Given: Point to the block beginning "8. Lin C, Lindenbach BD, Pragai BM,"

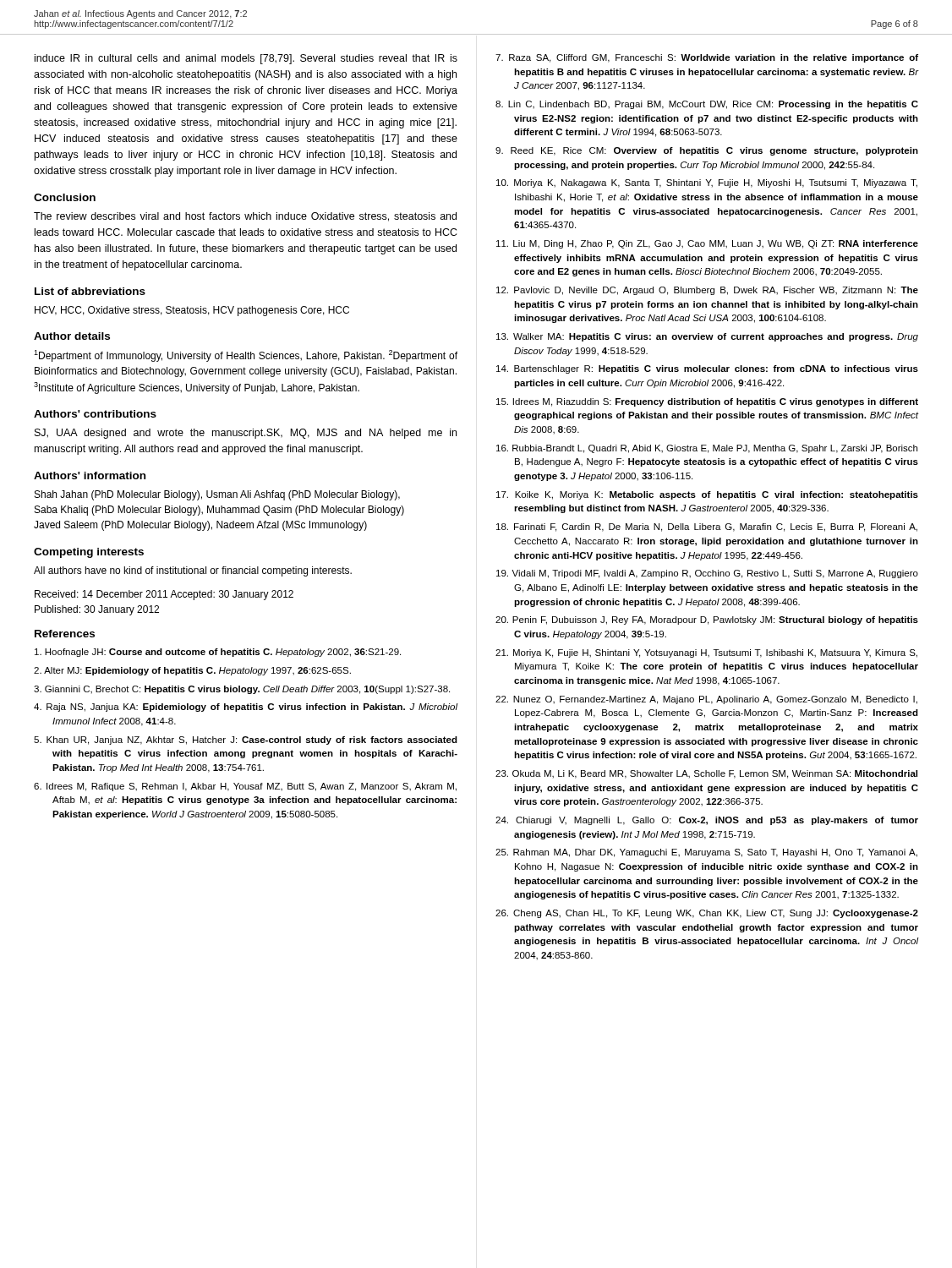Looking at the screenshot, I should click(x=707, y=118).
